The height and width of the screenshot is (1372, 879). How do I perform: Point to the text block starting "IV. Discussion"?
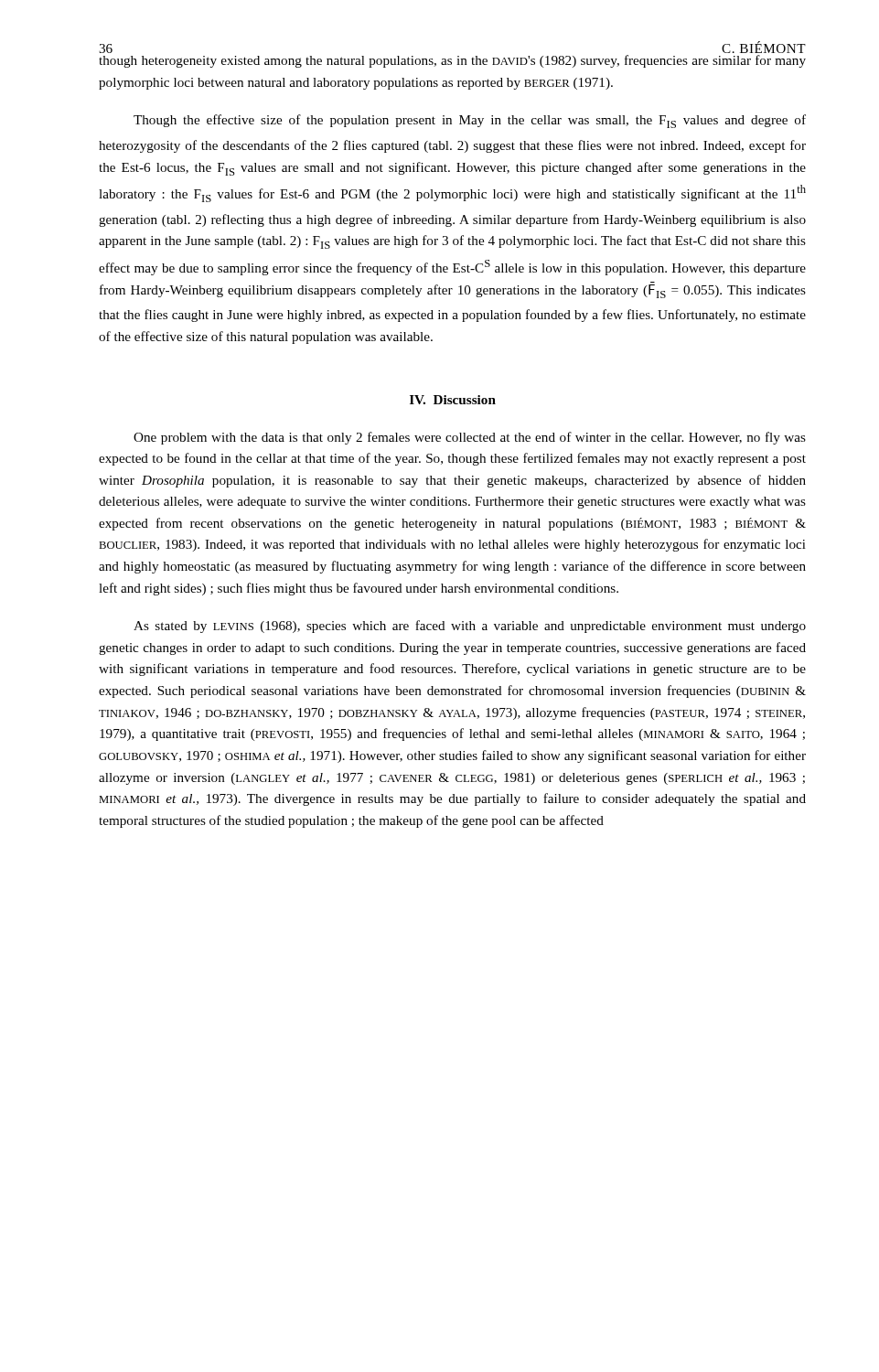452,399
